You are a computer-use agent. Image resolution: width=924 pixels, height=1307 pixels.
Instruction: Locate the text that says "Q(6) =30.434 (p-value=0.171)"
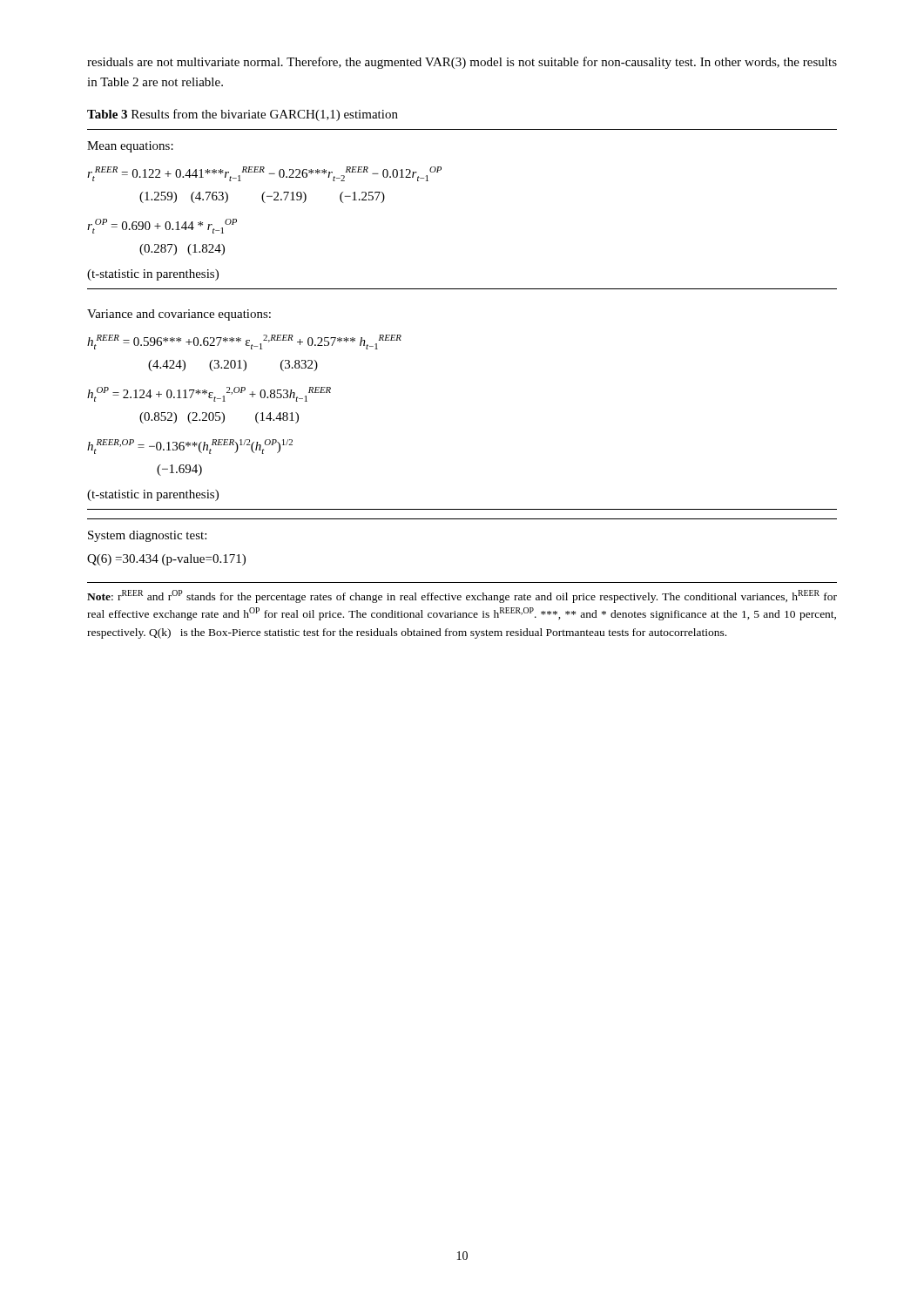167,559
